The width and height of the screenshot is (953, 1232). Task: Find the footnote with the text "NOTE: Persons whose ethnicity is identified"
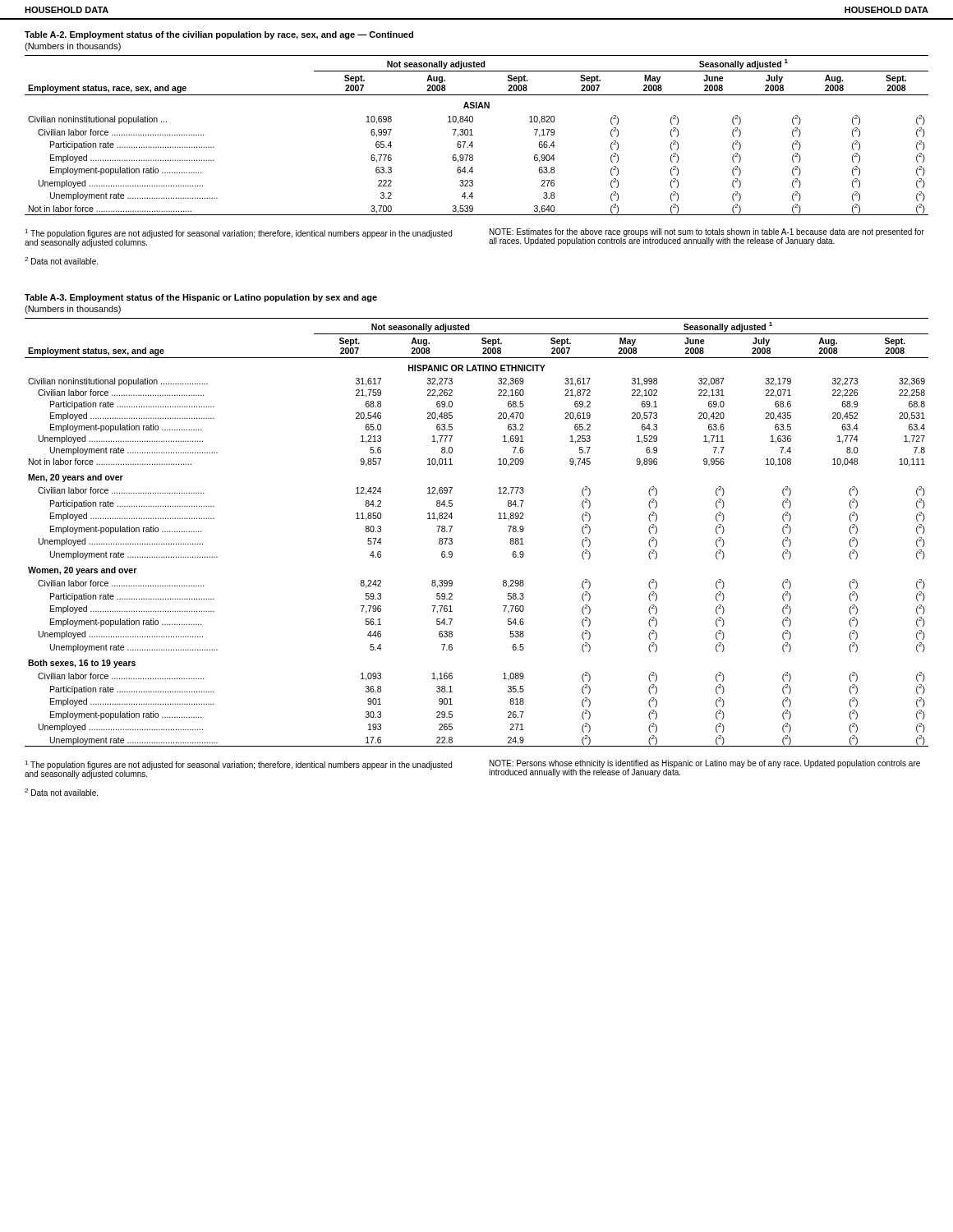pyautogui.click(x=709, y=768)
